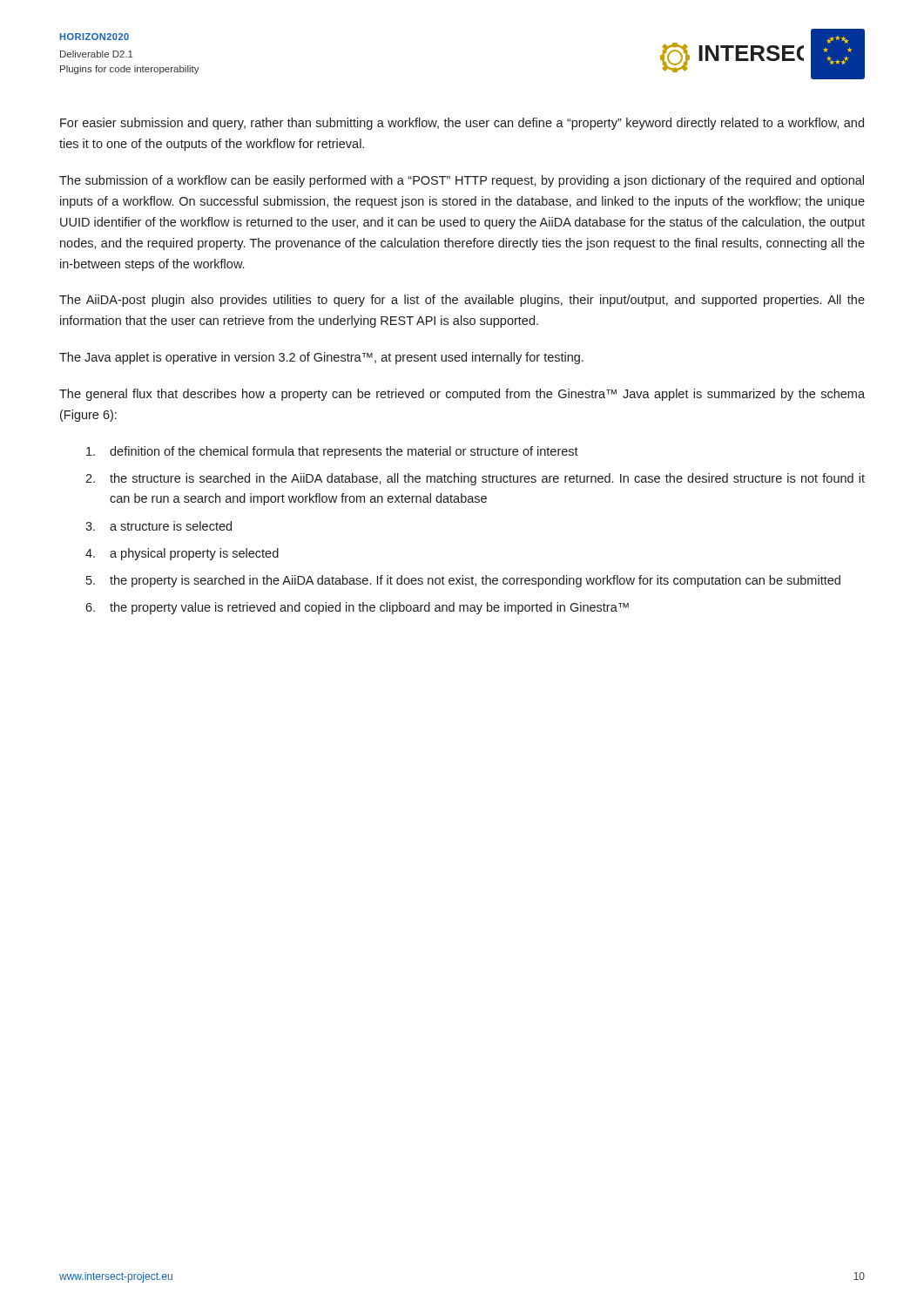This screenshot has height=1307, width=924.
Task: Select the logo
Action: tap(756, 54)
